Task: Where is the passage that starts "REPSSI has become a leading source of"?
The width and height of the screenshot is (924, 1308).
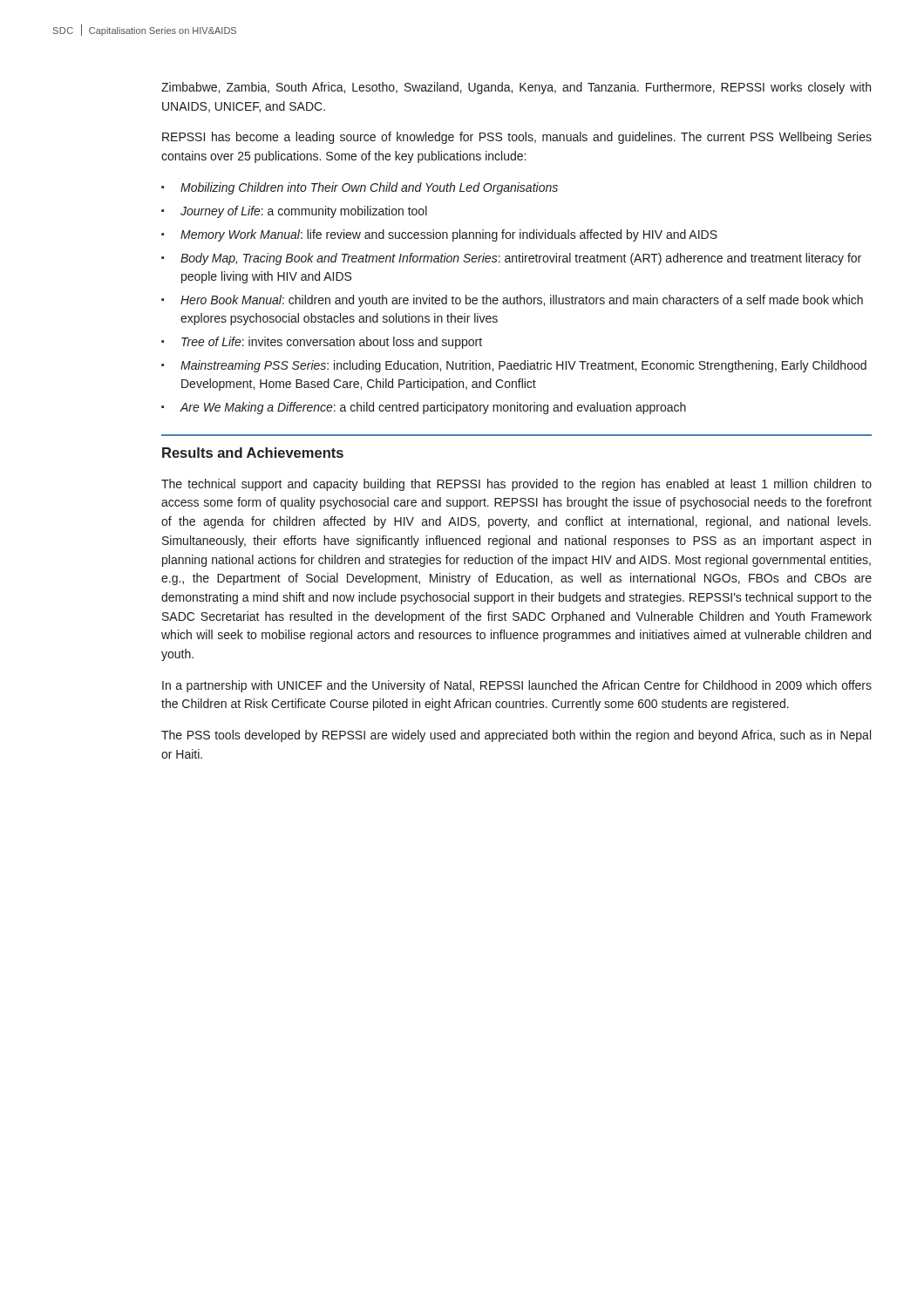Action: coord(516,147)
